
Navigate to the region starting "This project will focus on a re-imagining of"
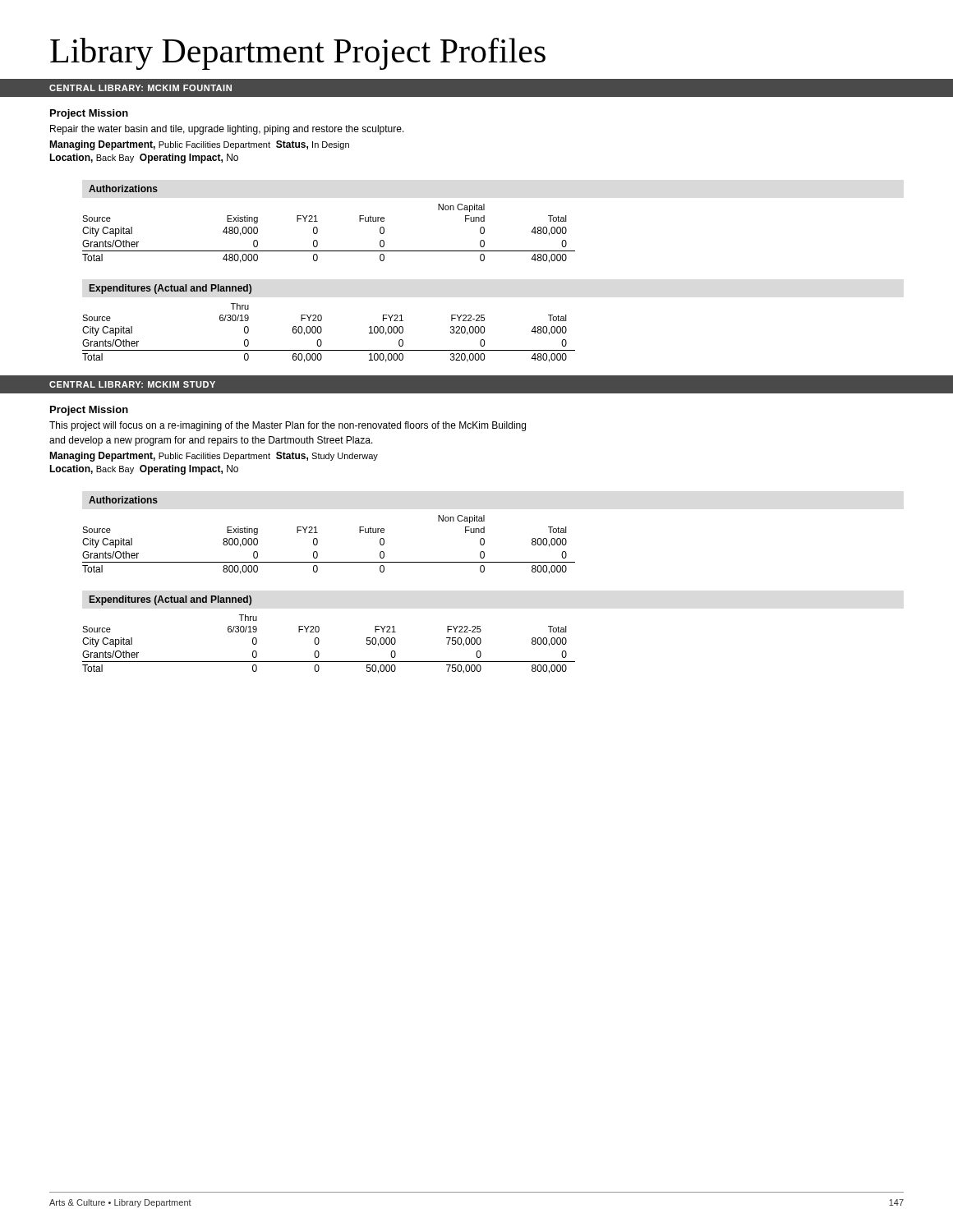point(288,433)
